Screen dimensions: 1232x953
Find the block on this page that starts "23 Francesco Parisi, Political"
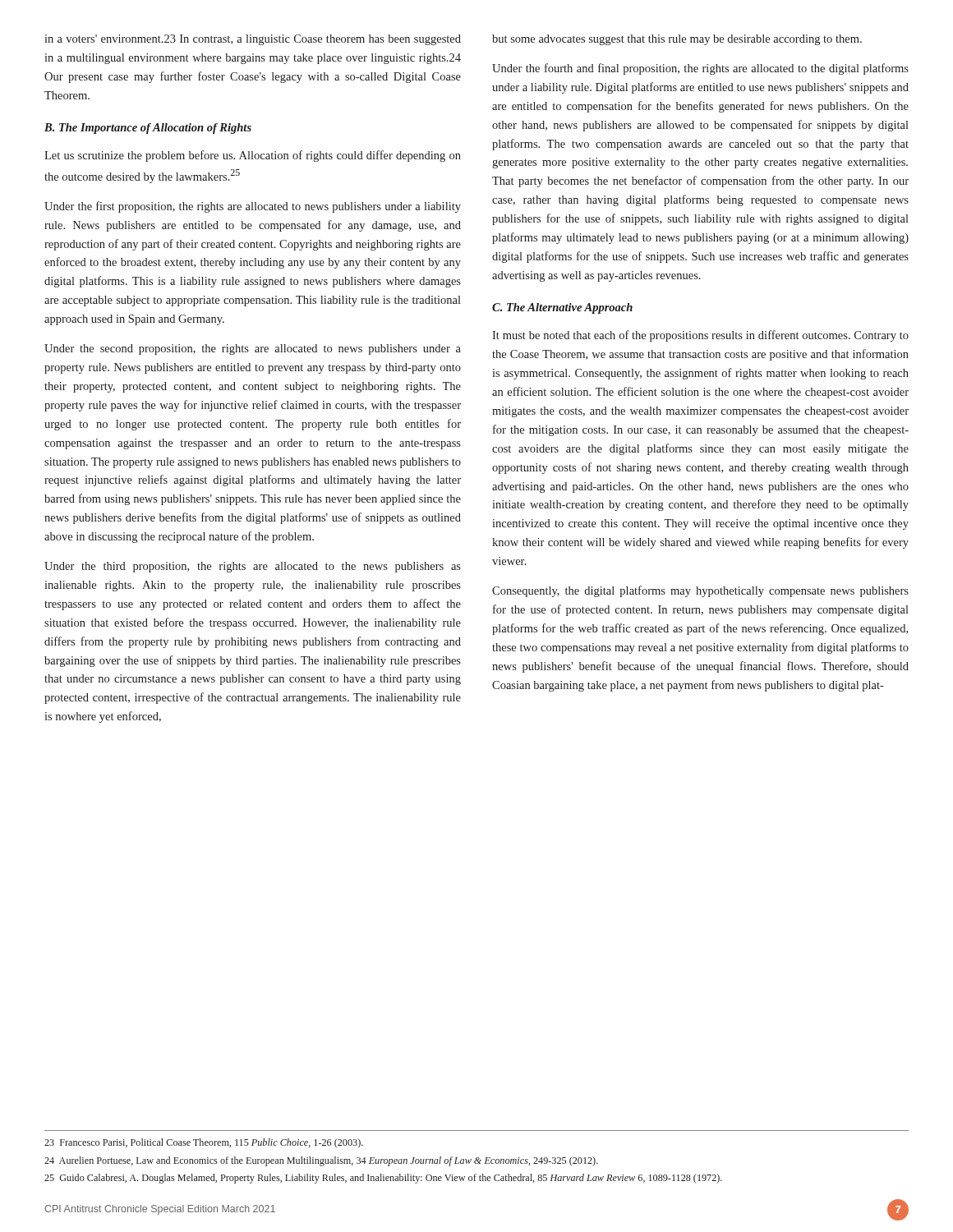pos(204,1142)
